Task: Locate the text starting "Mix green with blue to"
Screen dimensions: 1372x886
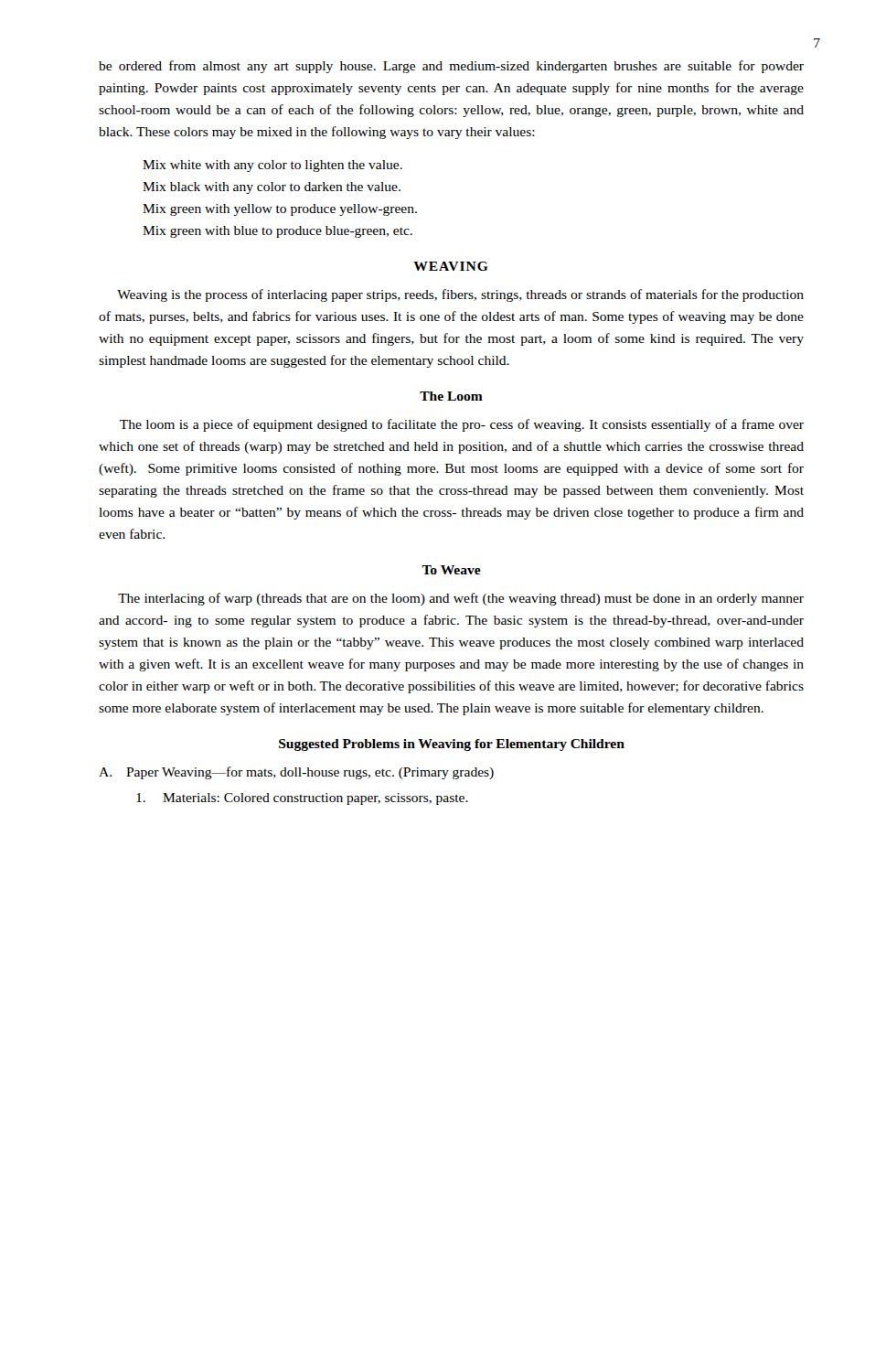Action: pyautogui.click(x=278, y=230)
